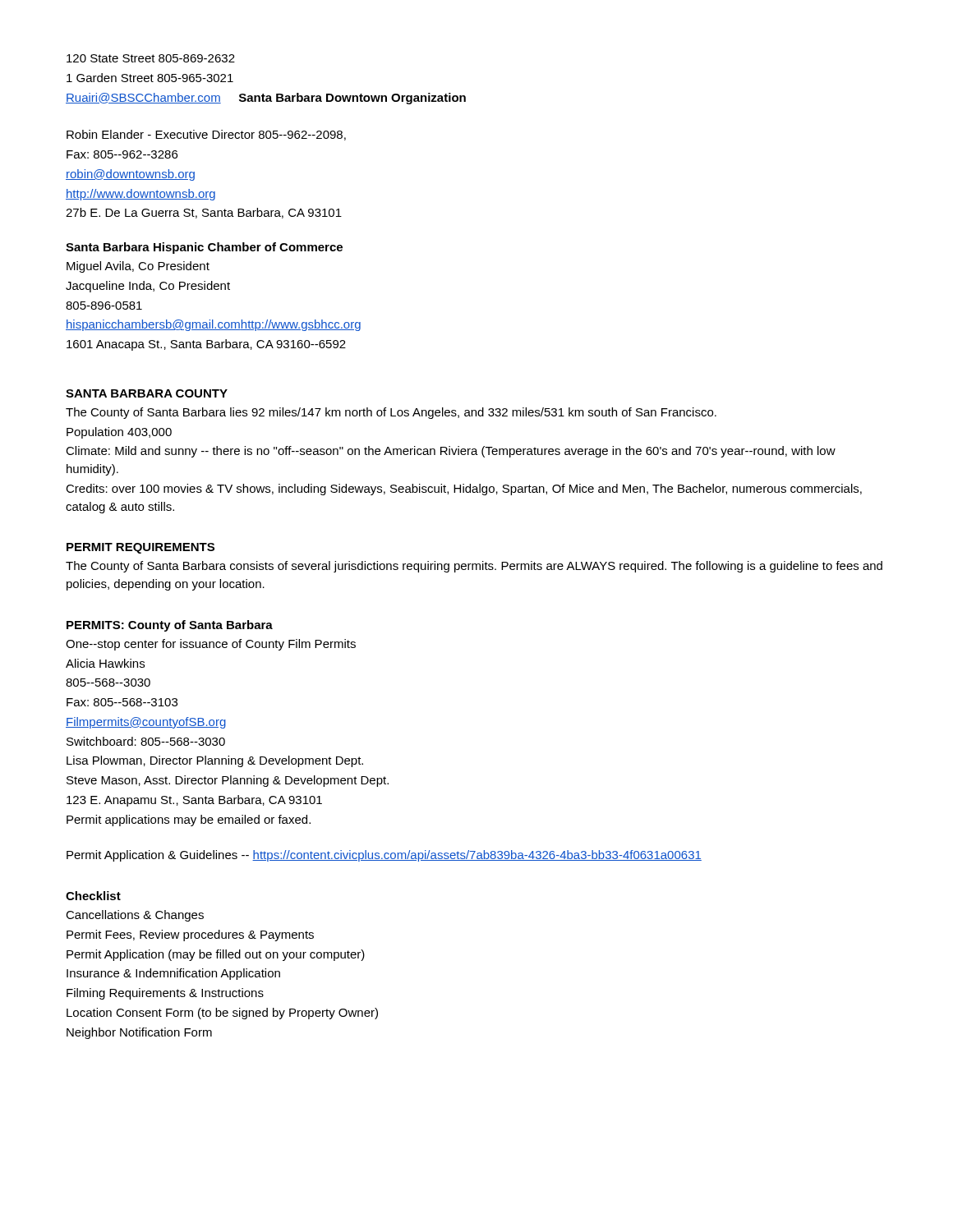Where does it say "Santa Barbara Downtown Organization"?

tap(352, 97)
